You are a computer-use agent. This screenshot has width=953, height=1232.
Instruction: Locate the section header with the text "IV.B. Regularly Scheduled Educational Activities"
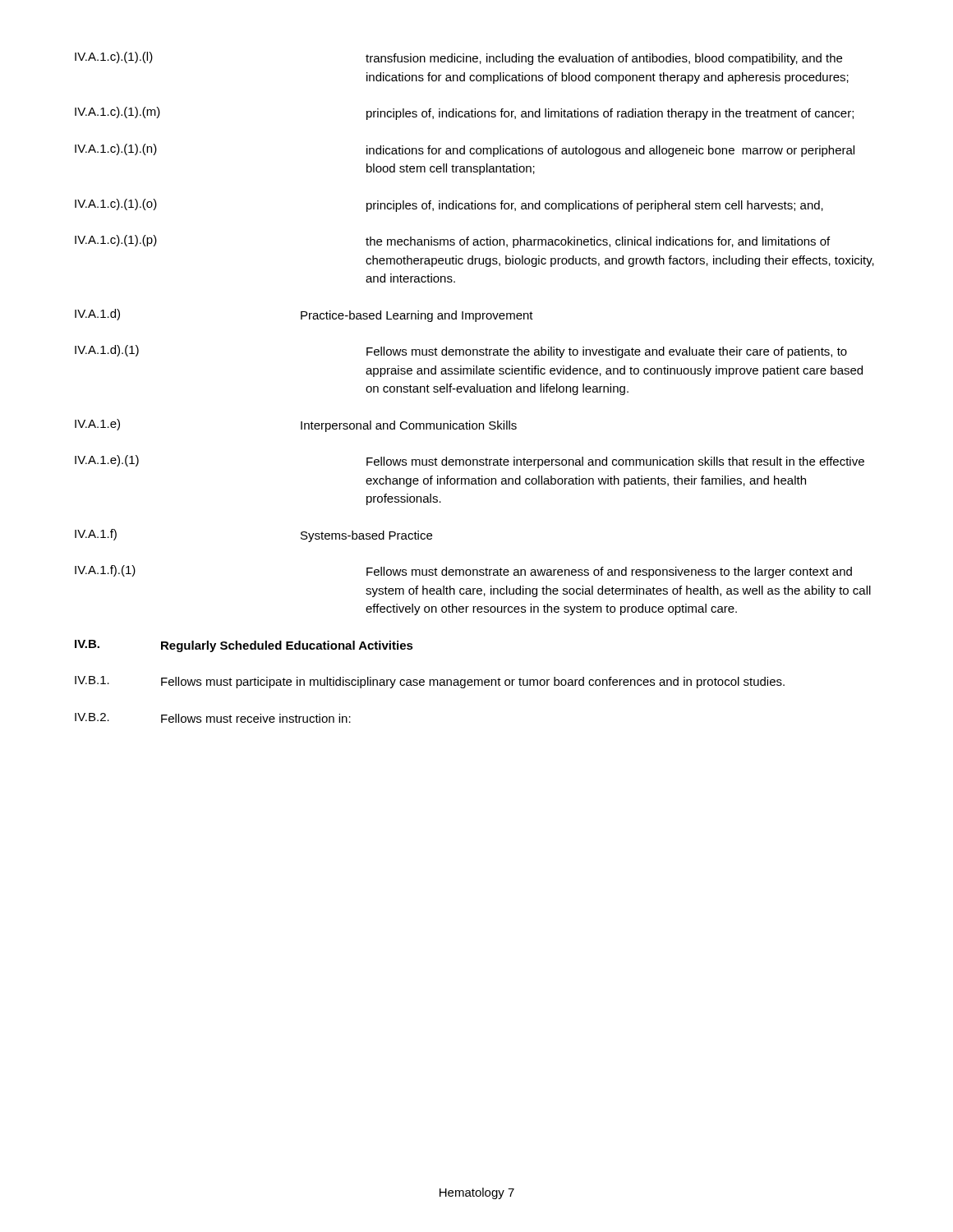[x=244, y=645]
